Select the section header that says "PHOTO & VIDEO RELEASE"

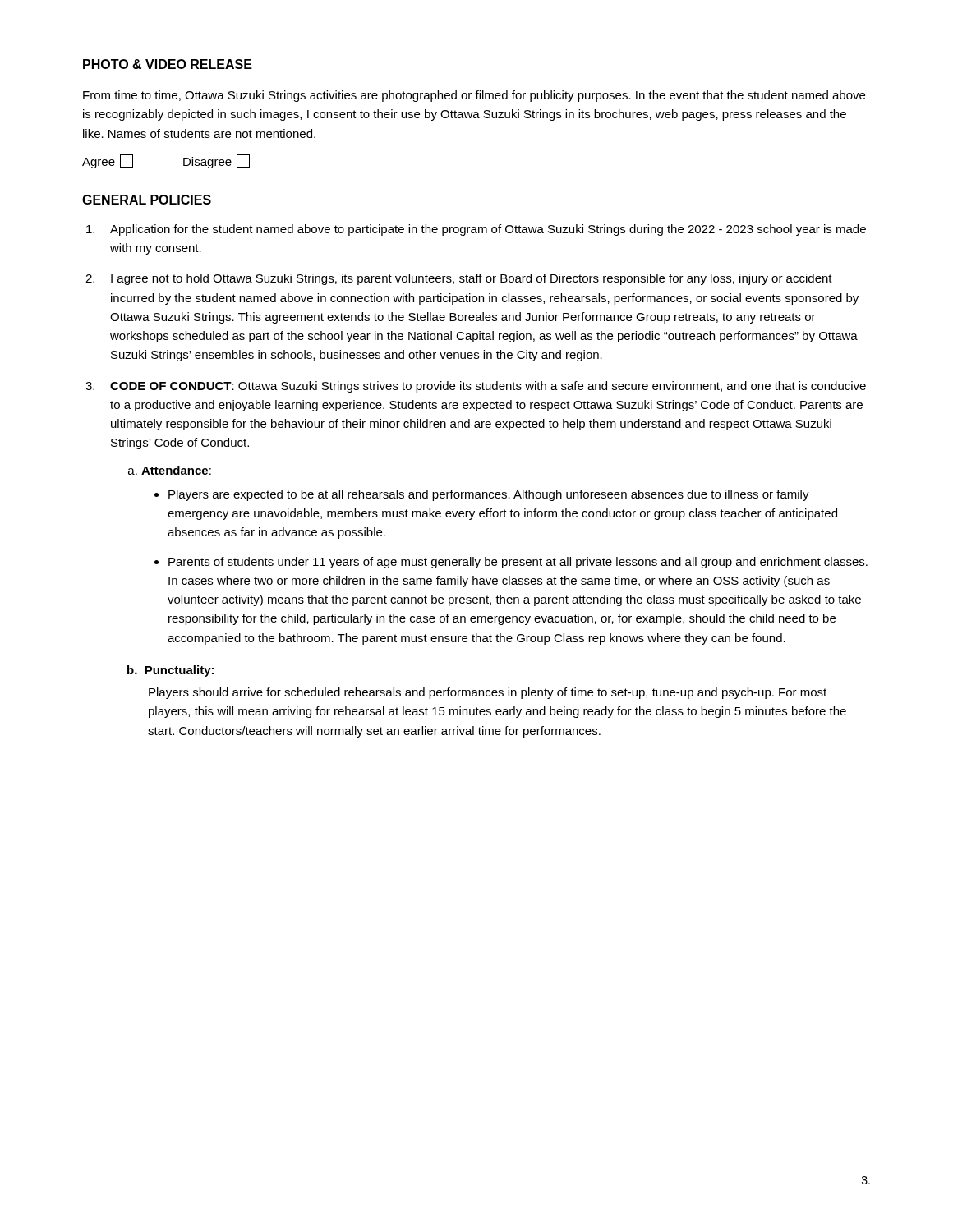(x=167, y=64)
